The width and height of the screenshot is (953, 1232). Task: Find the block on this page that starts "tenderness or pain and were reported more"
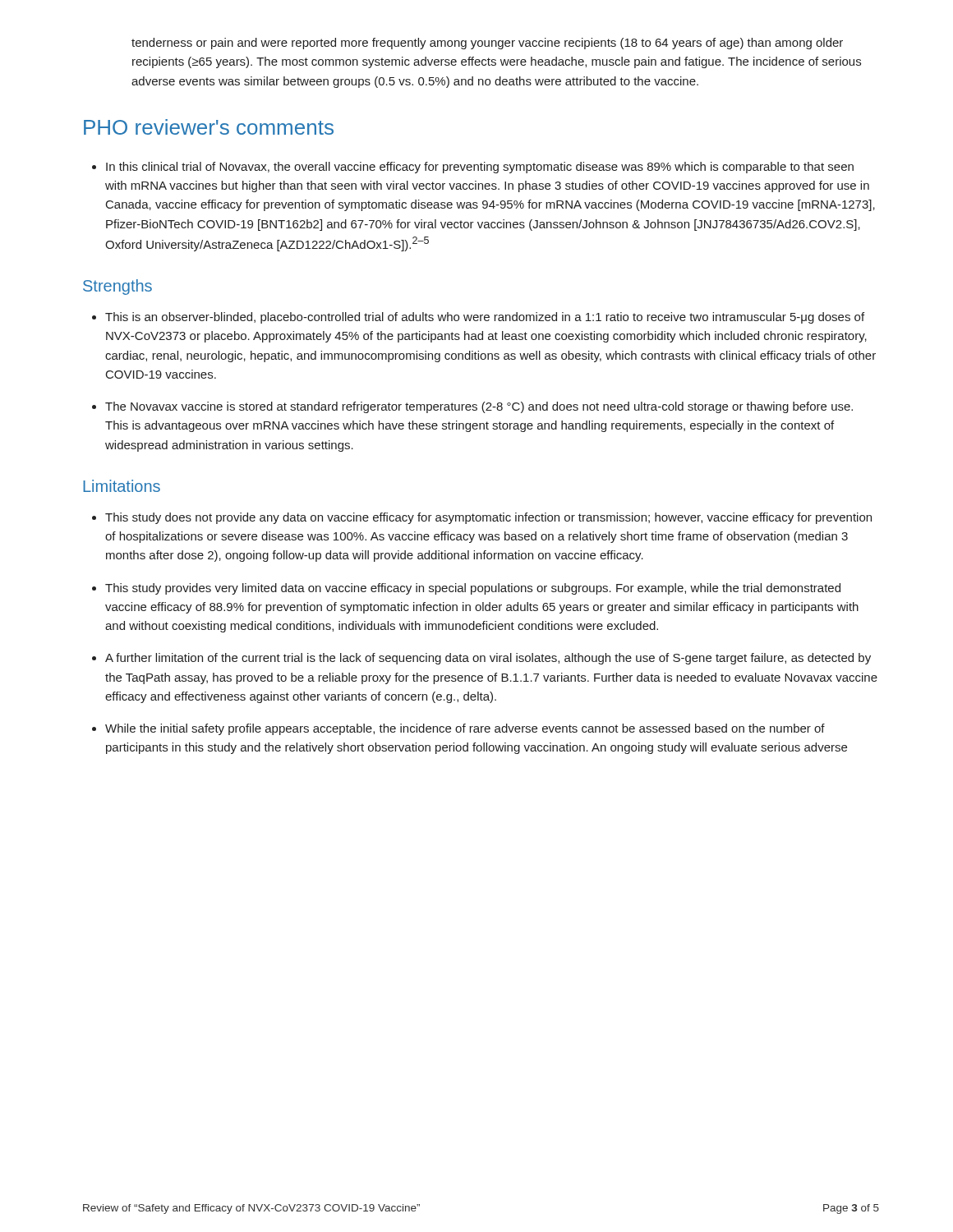click(496, 61)
